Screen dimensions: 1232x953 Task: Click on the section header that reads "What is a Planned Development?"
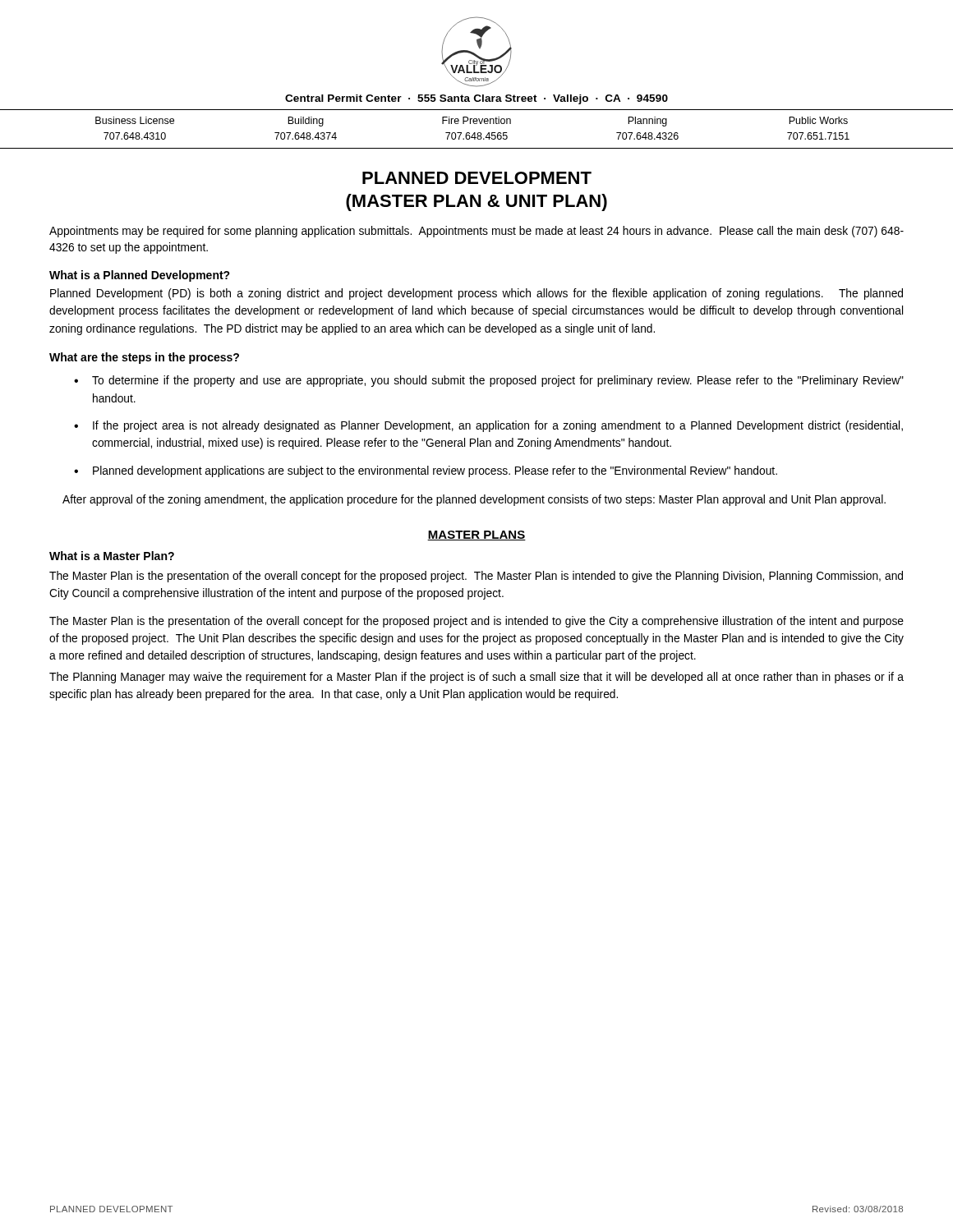[140, 275]
